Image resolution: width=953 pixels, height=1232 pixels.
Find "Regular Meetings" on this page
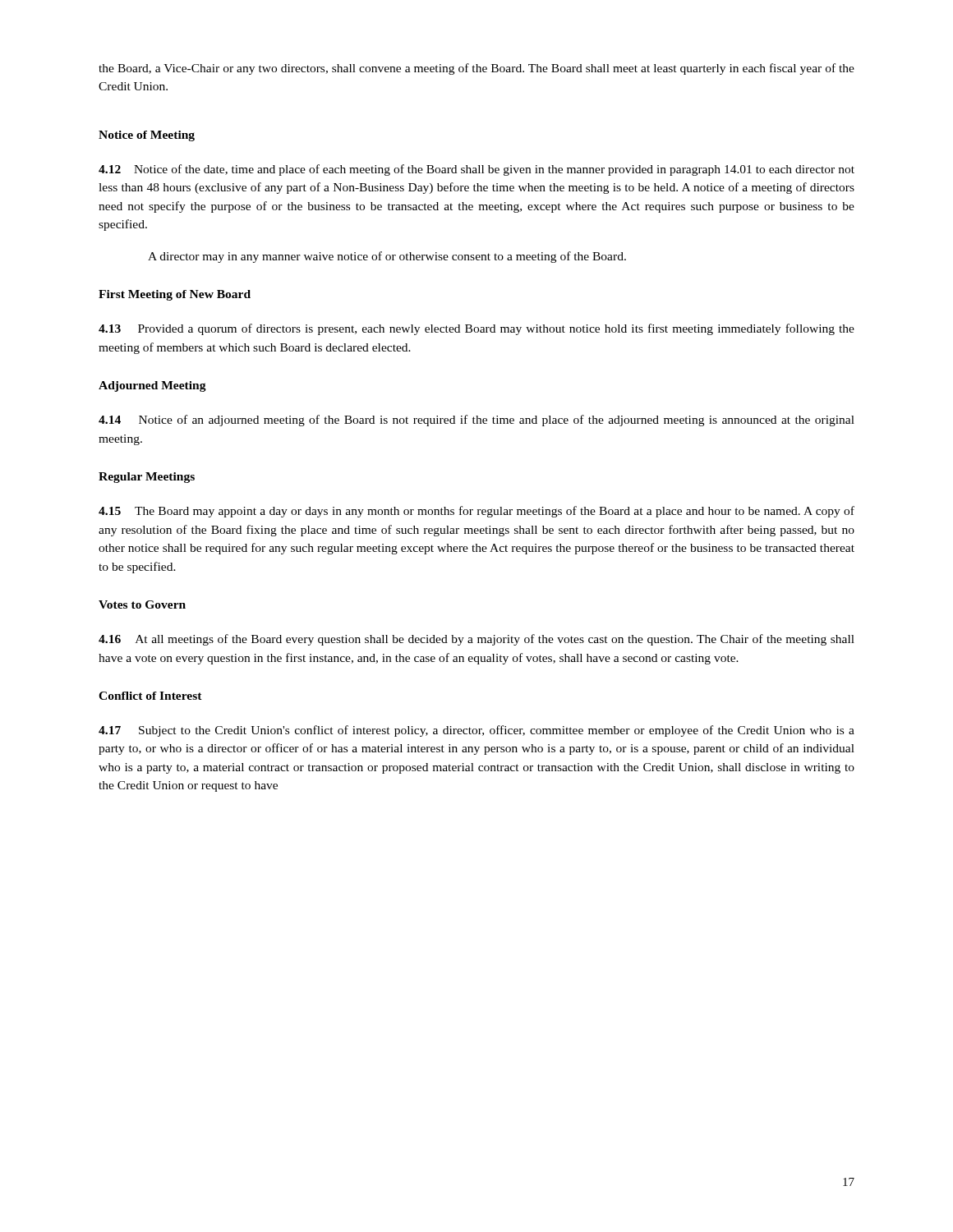(x=147, y=476)
